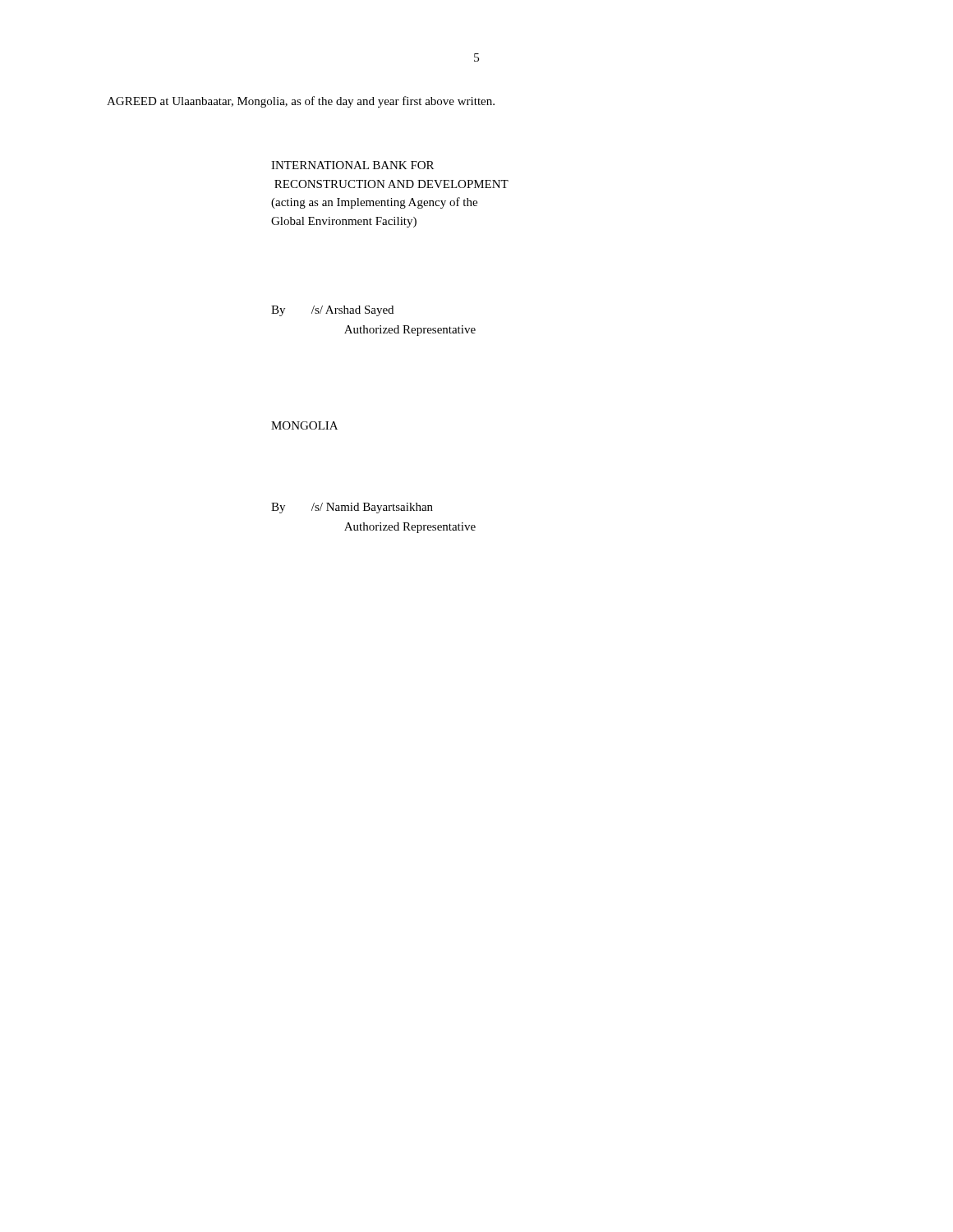Viewport: 953px width, 1232px height.
Task: Select the element starting "By /s/ Namid Bayartsaikhan Authorized"
Action: [x=373, y=517]
